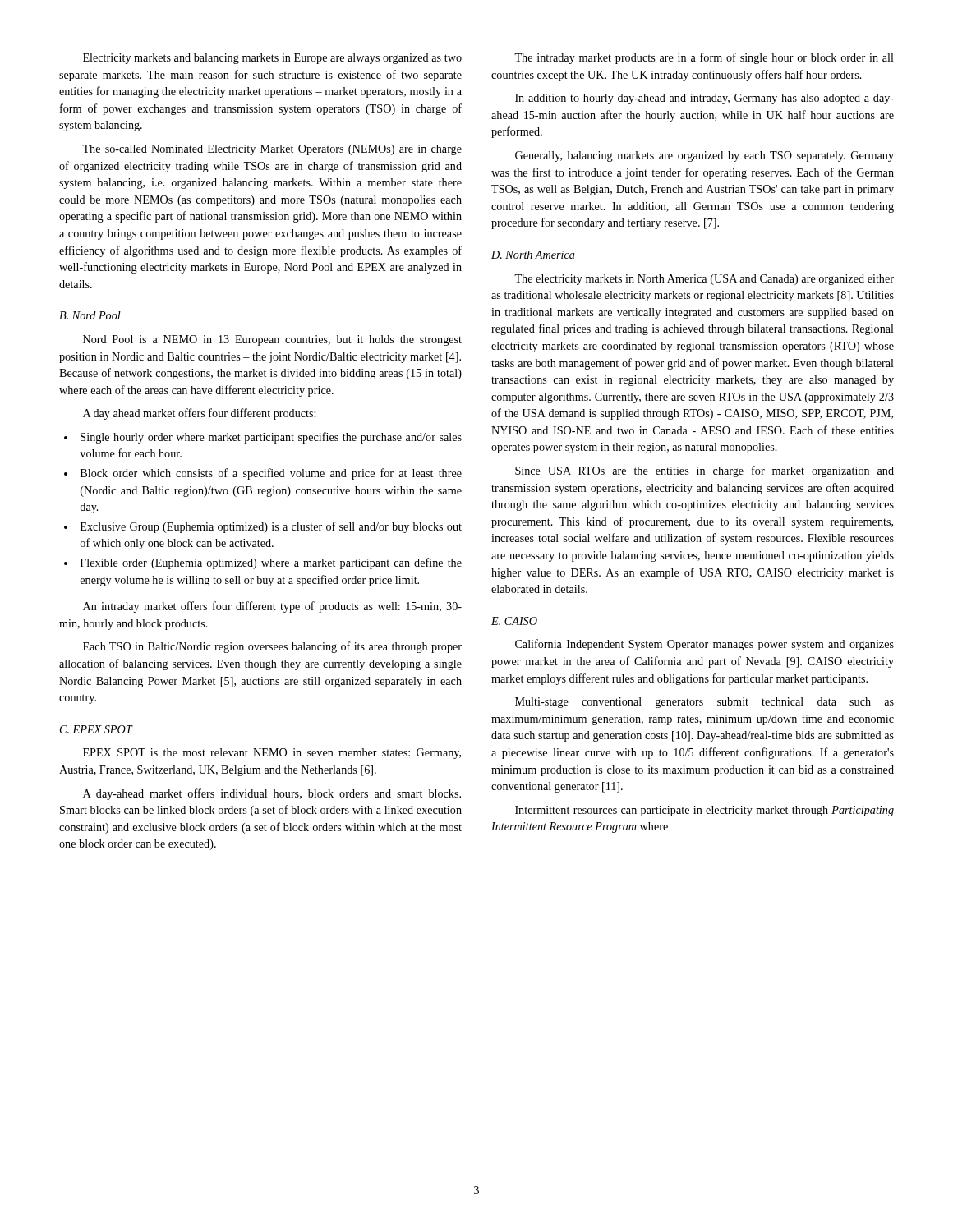Where is the passage that starts "Single hourly order where market"?
Image resolution: width=953 pixels, height=1232 pixels.
[271, 445]
